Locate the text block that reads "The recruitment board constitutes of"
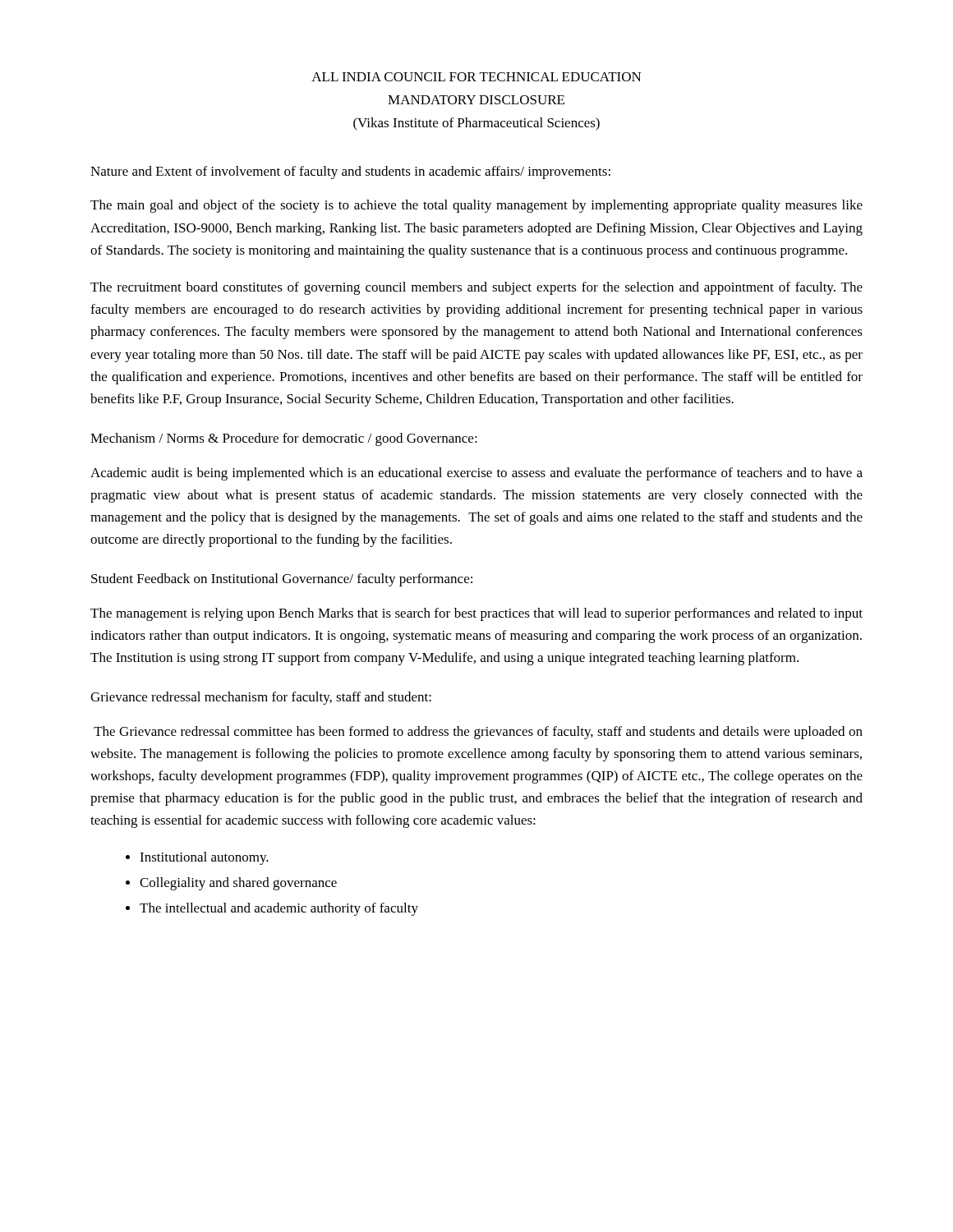953x1232 pixels. [476, 343]
